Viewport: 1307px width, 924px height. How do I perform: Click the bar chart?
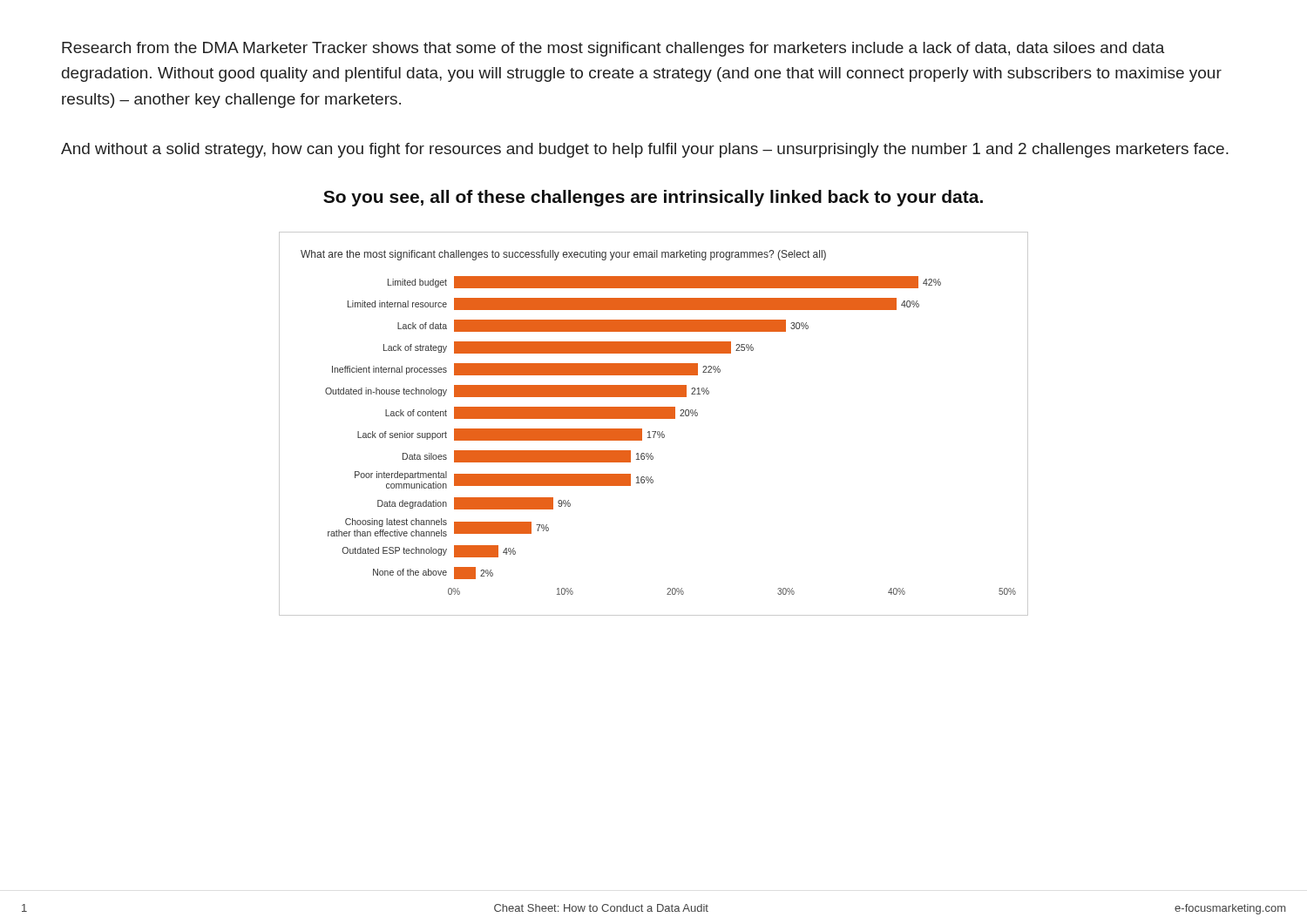pos(654,423)
